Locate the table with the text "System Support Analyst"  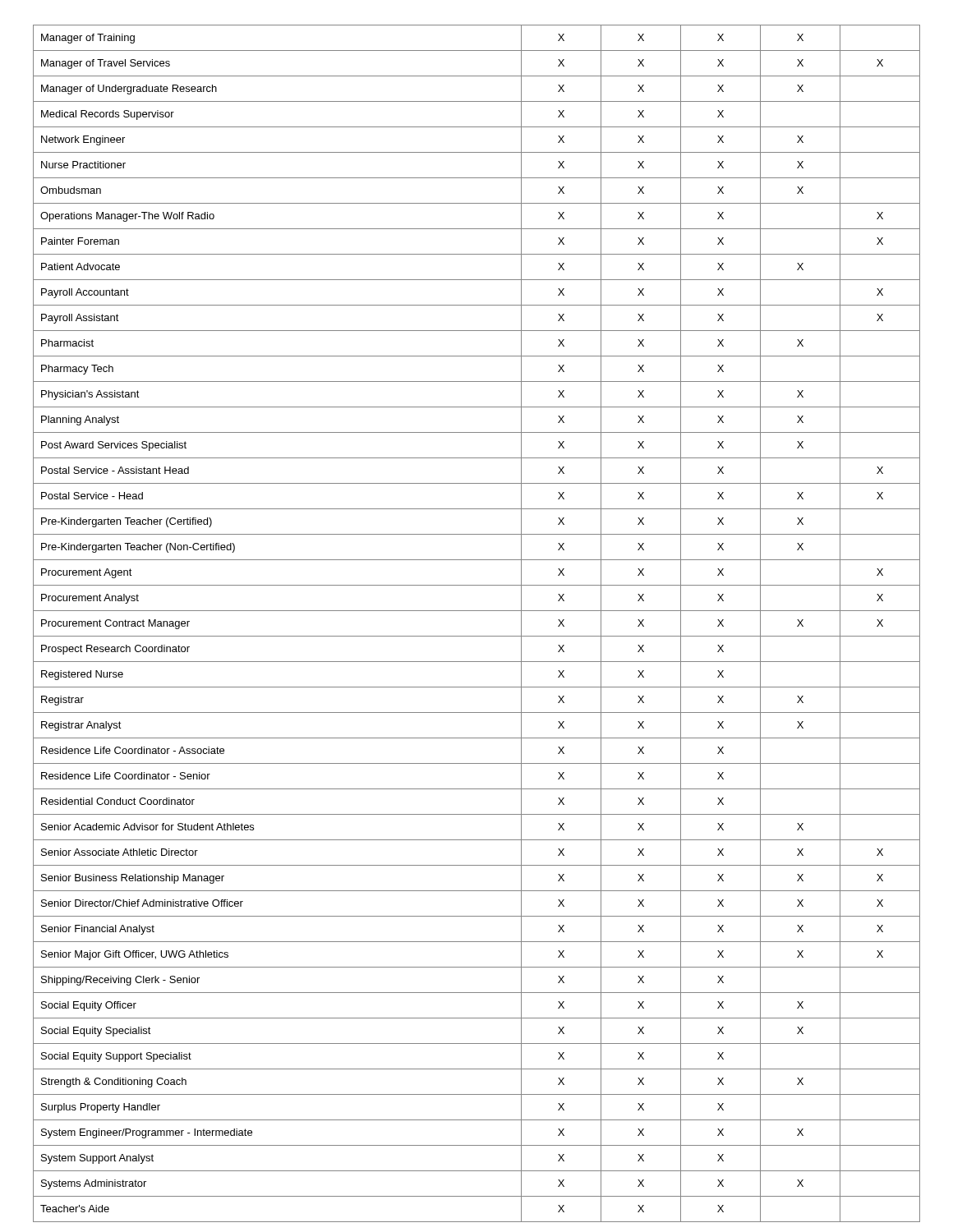pos(476,623)
